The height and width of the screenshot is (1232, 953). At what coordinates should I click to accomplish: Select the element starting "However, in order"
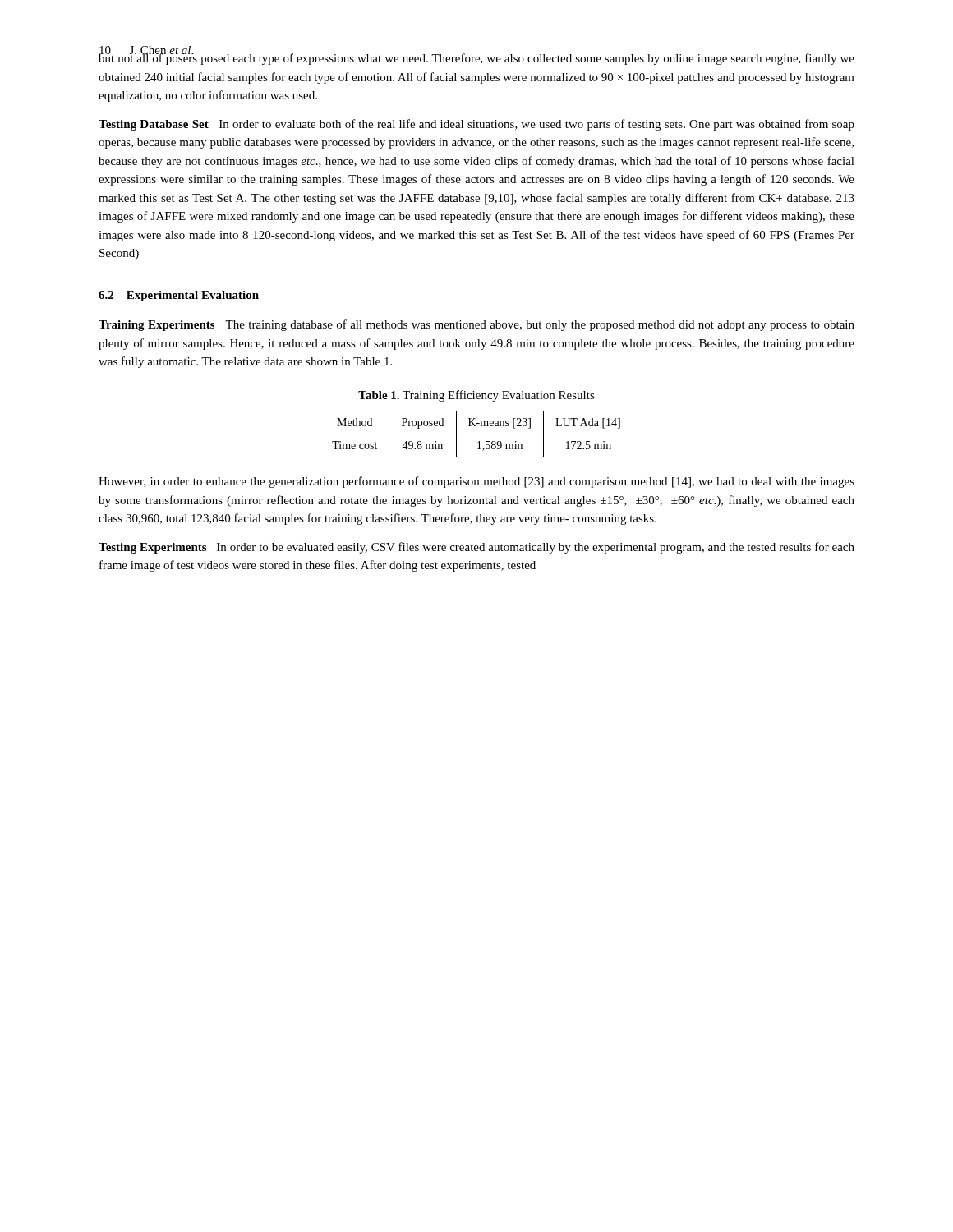[x=476, y=500]
